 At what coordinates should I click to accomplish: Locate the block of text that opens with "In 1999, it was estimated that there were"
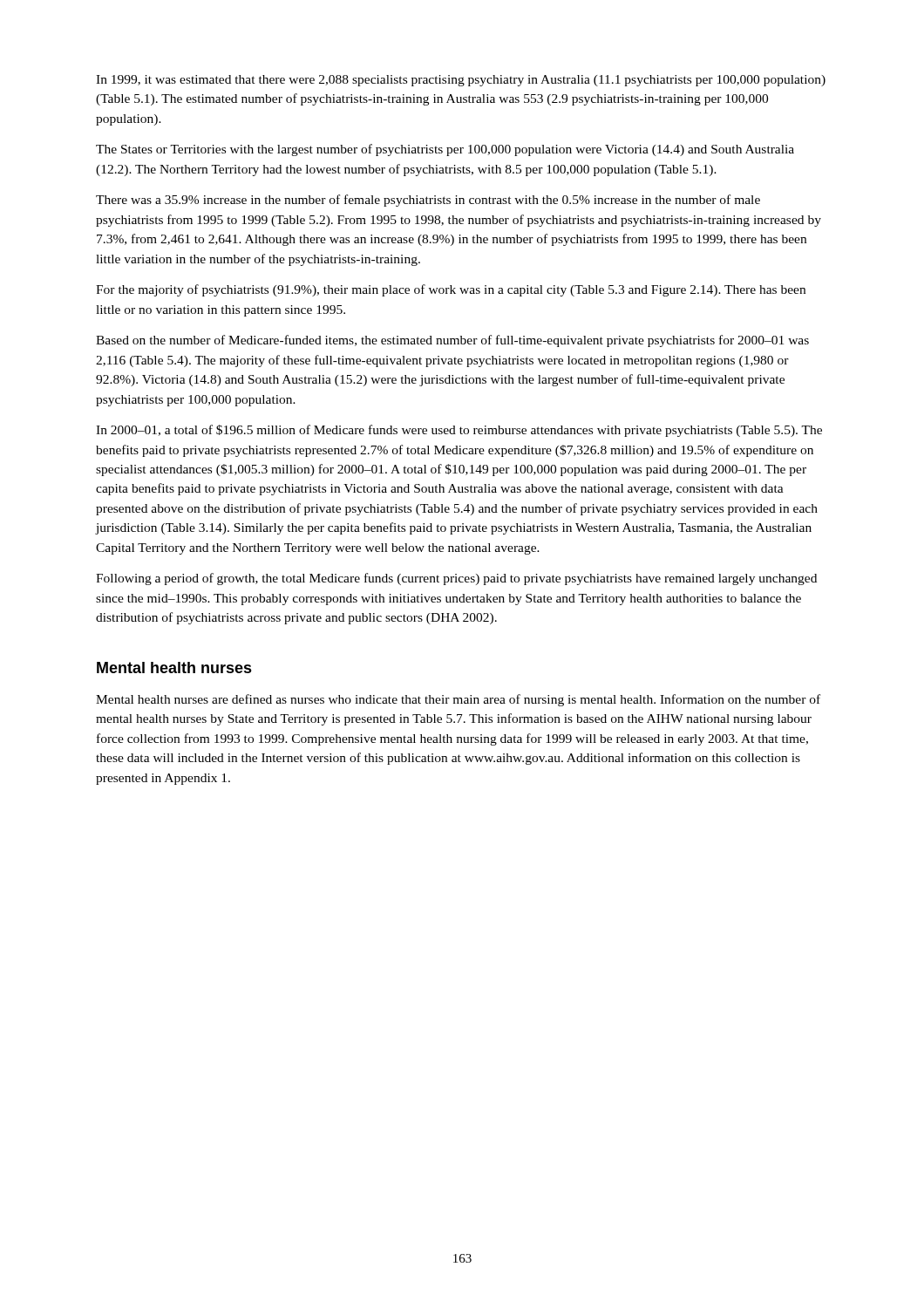461,99
